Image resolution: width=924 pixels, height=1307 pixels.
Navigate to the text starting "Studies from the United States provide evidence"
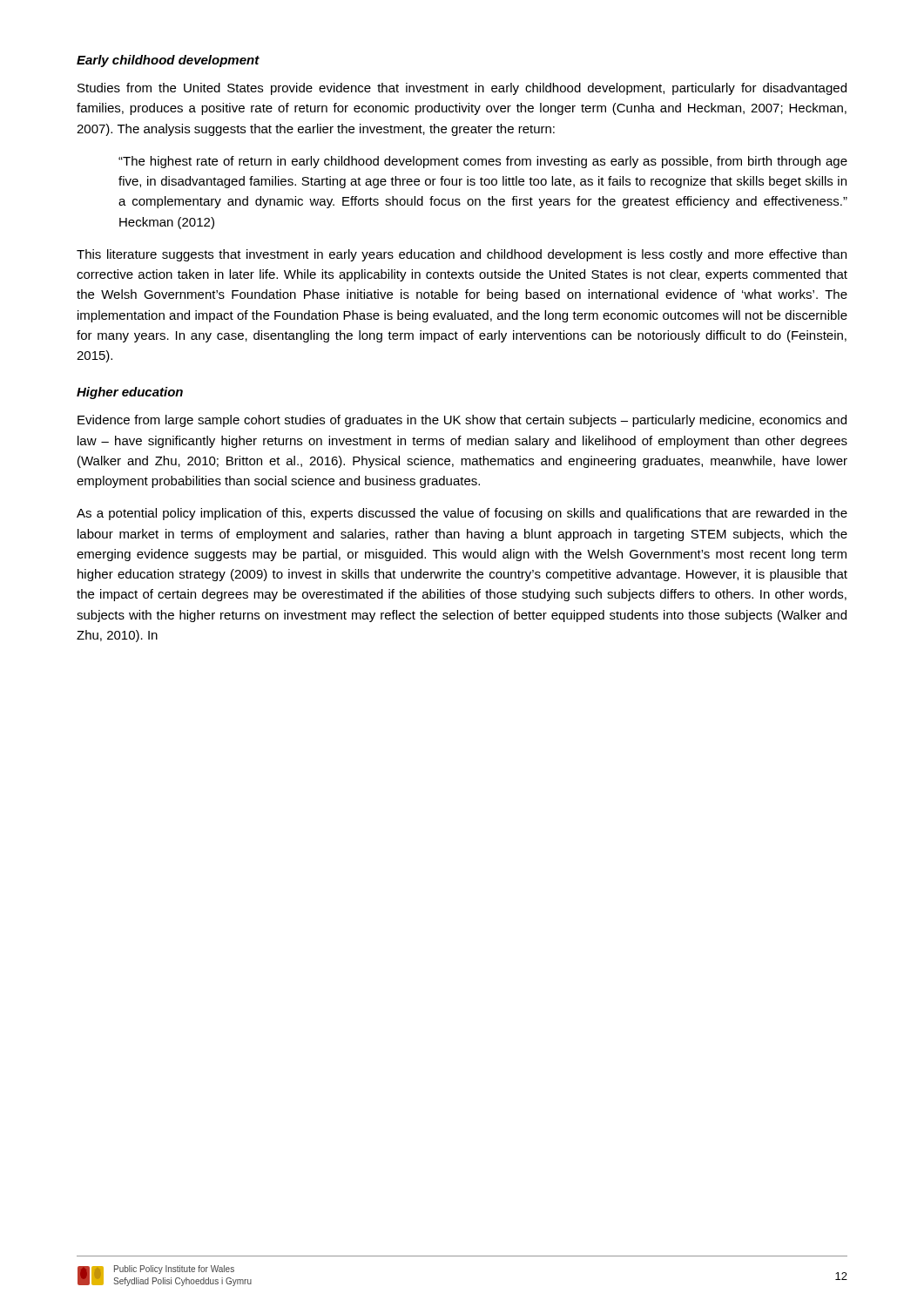(x=462, y=108)
